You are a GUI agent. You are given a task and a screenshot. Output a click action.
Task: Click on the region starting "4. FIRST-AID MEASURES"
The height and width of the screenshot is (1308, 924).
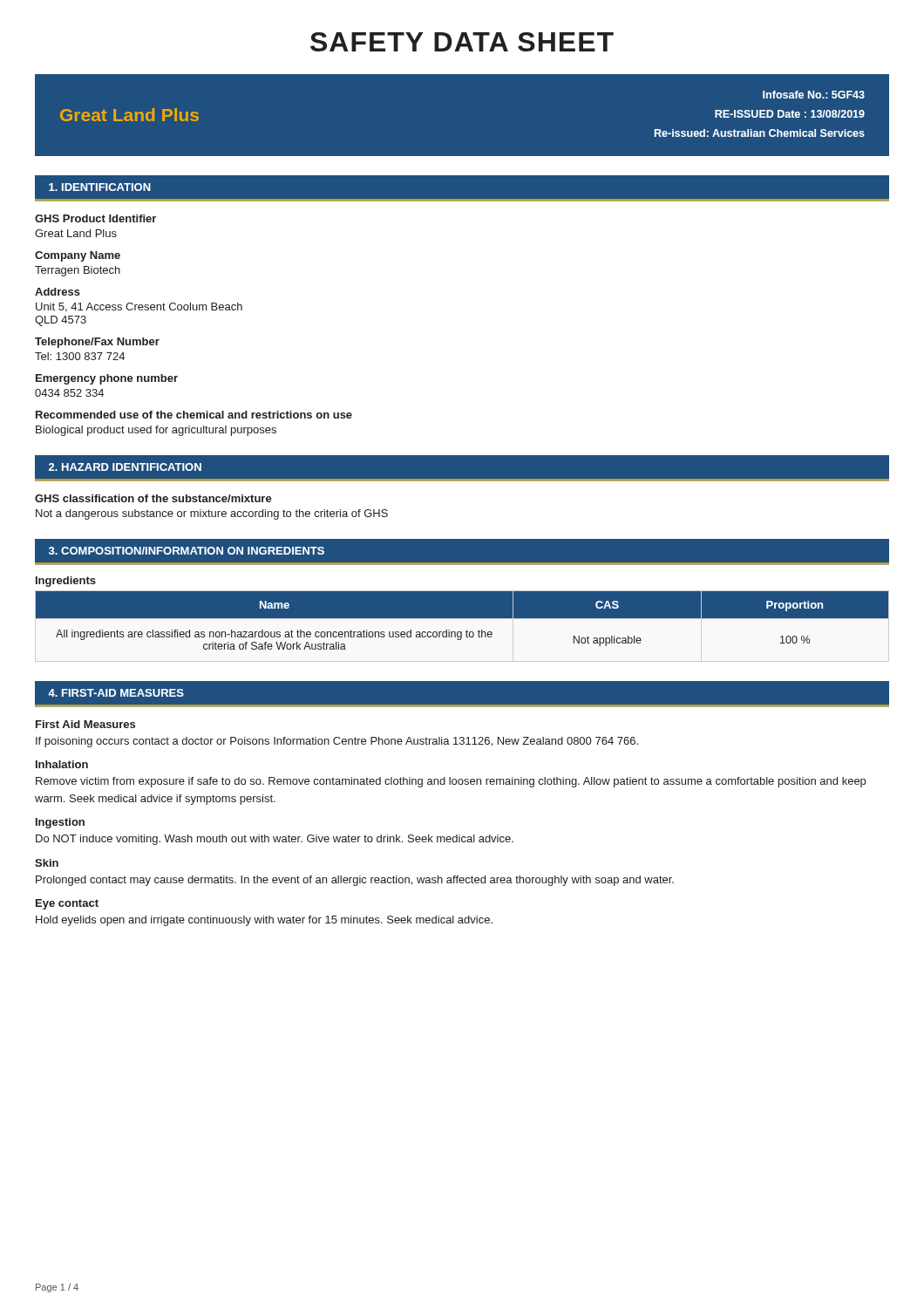[115, 692]
